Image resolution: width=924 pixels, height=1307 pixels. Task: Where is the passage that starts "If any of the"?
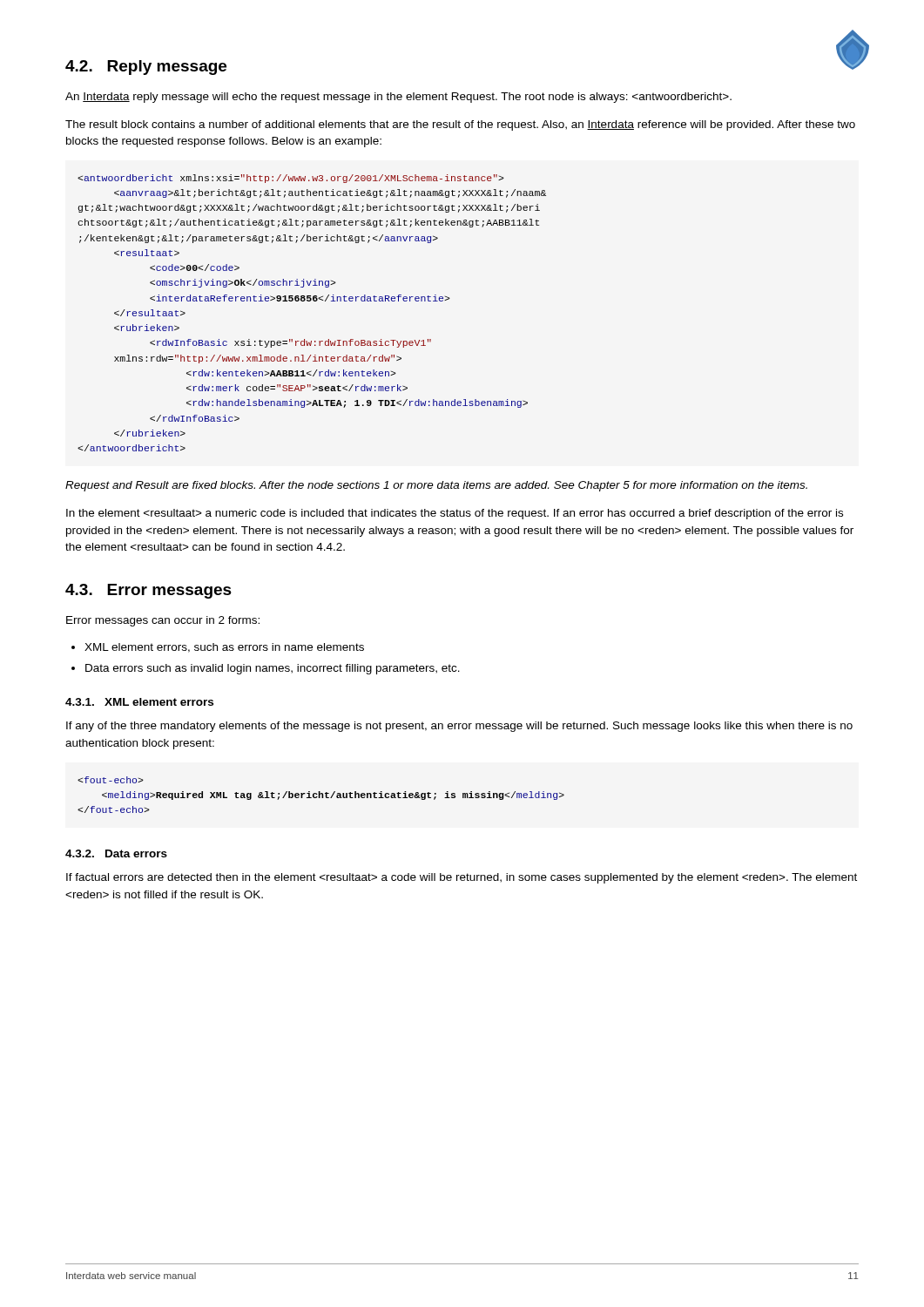click(x=462, y=734)
